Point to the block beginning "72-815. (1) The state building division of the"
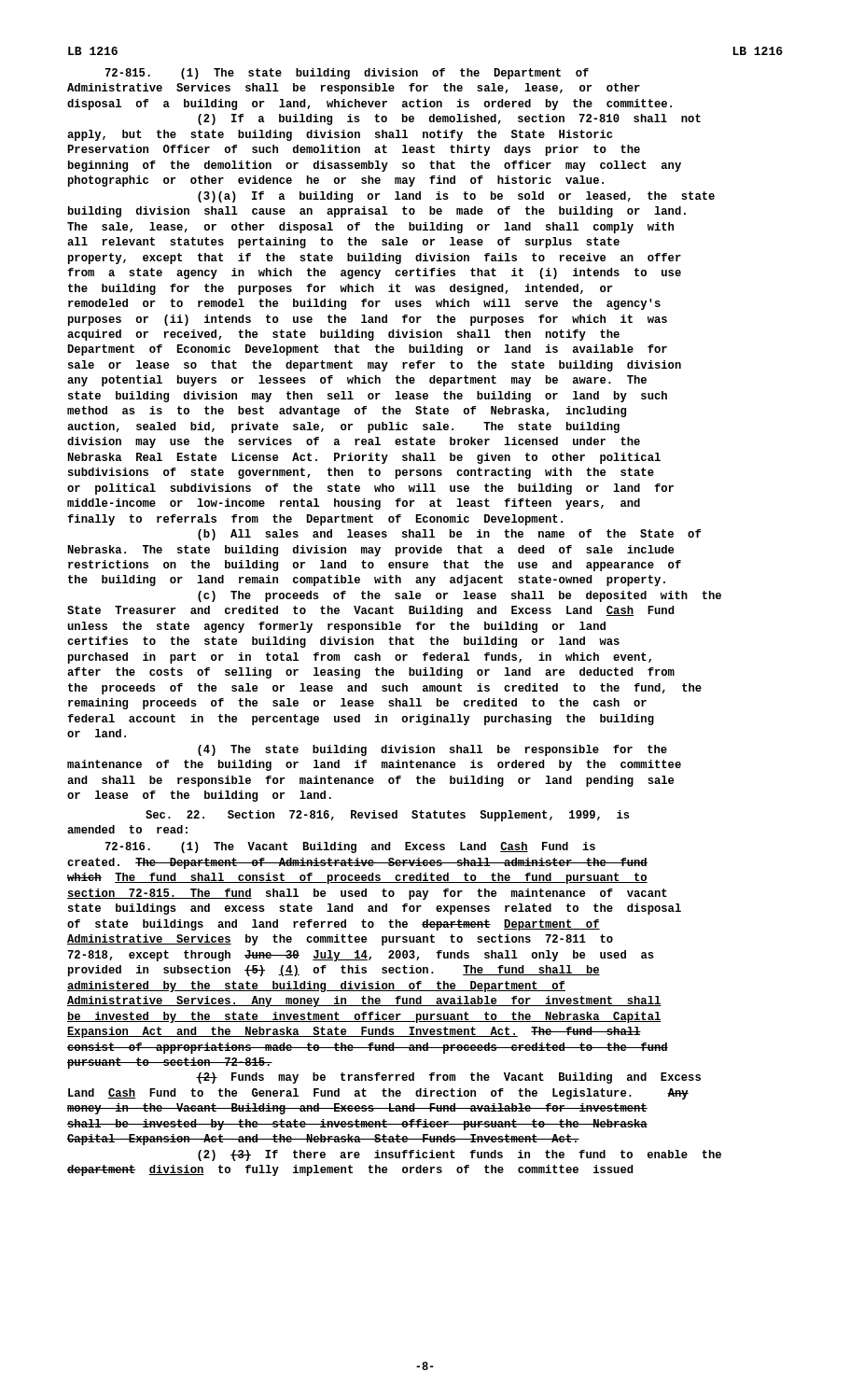Viewport: 850px width, 1400px height. pos(425,435)
